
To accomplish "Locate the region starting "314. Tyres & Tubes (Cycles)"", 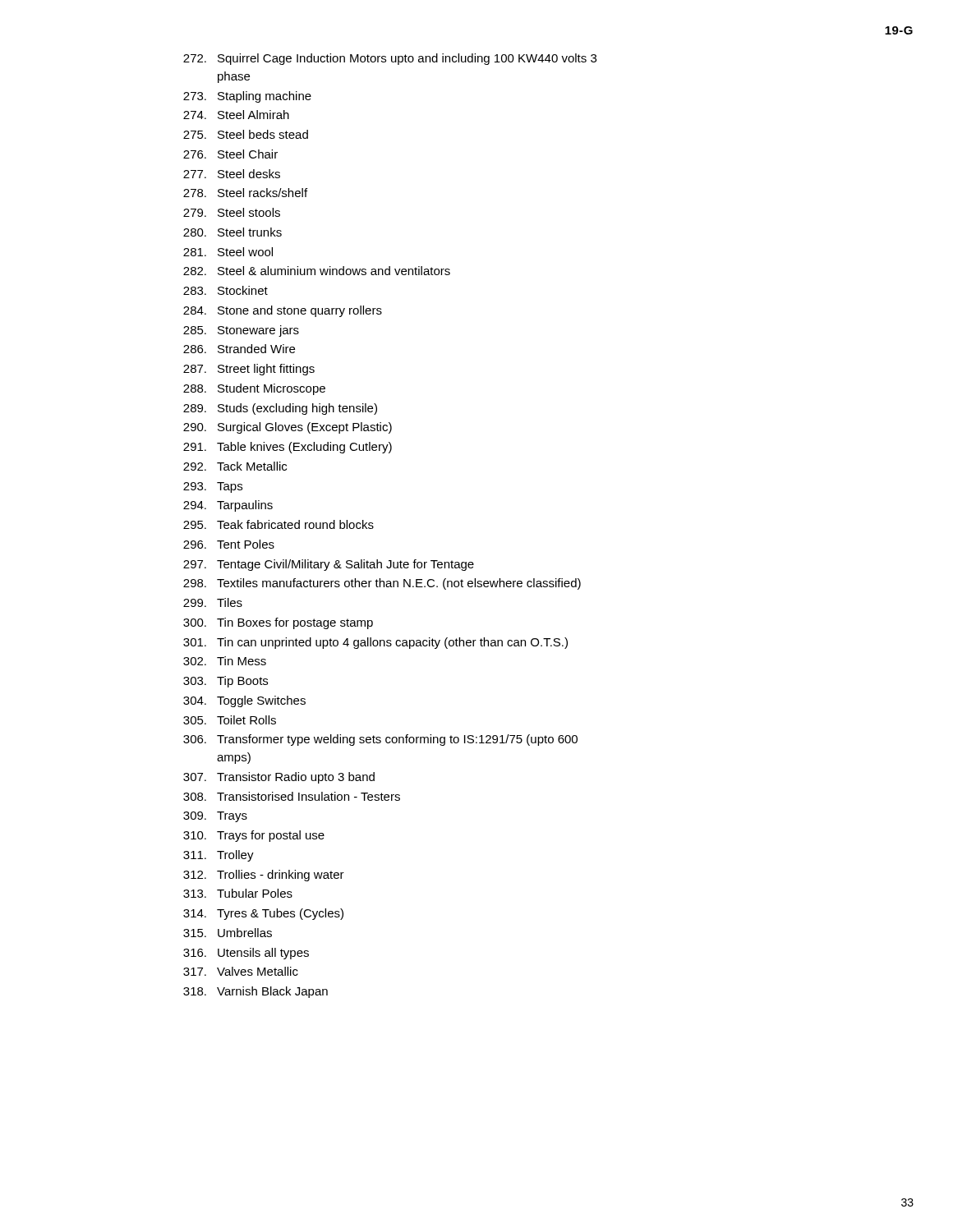I will (263, 914).
